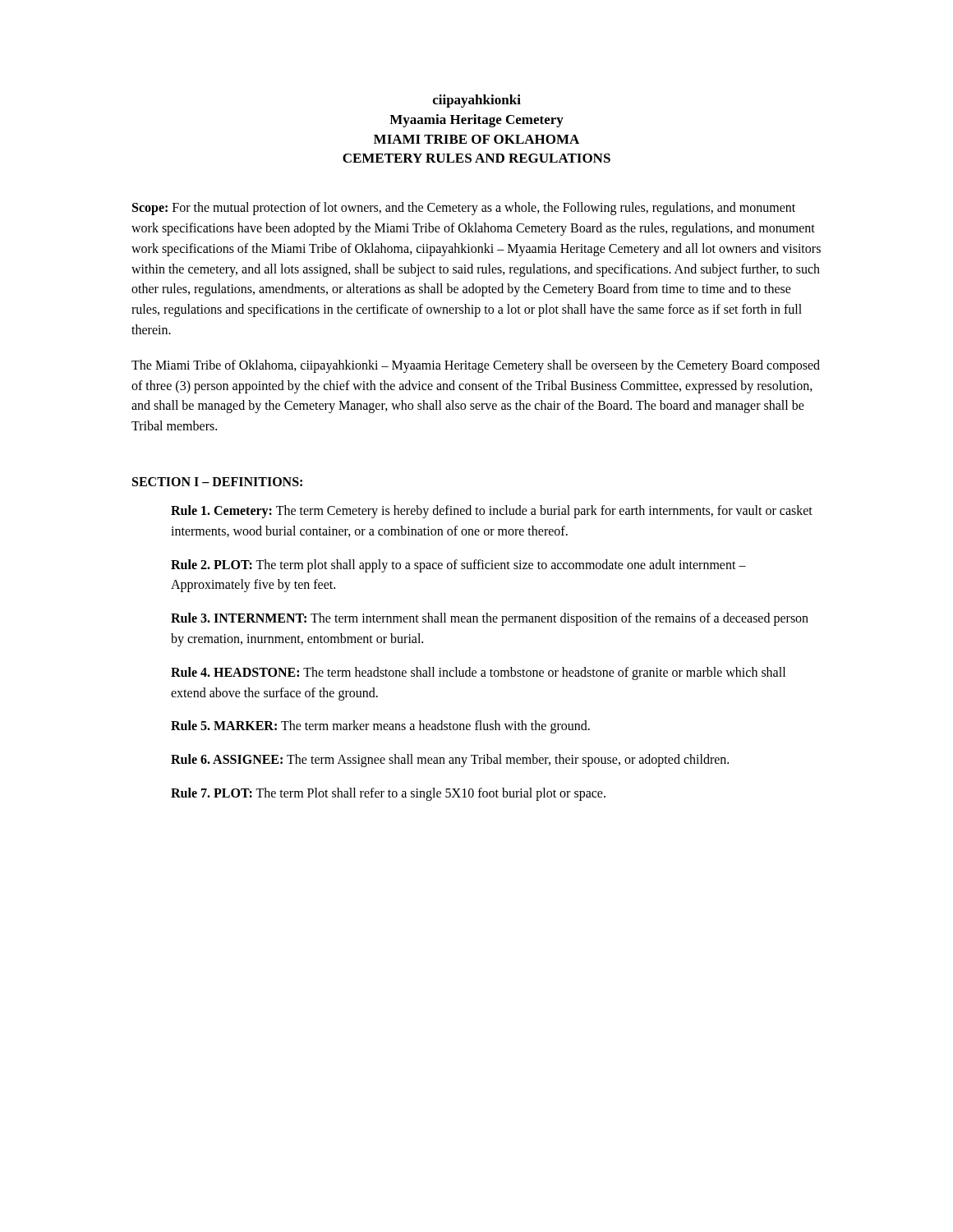Point to the text starting "Rule 2. PLOT: The term plot shall"
Screen dimensions: 1232x953
(458, 574)
